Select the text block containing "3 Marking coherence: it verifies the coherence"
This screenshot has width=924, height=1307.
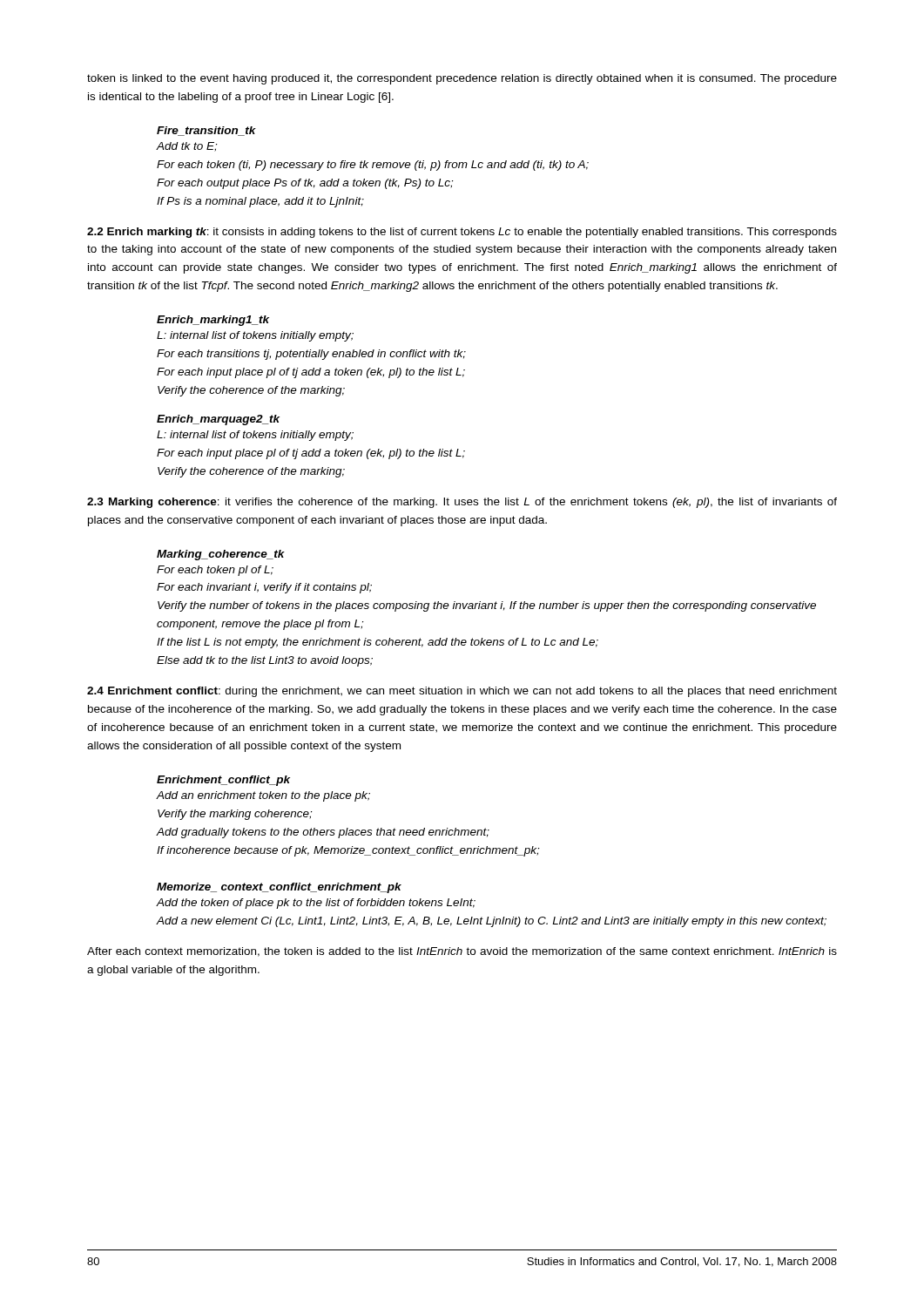point(462,510)
